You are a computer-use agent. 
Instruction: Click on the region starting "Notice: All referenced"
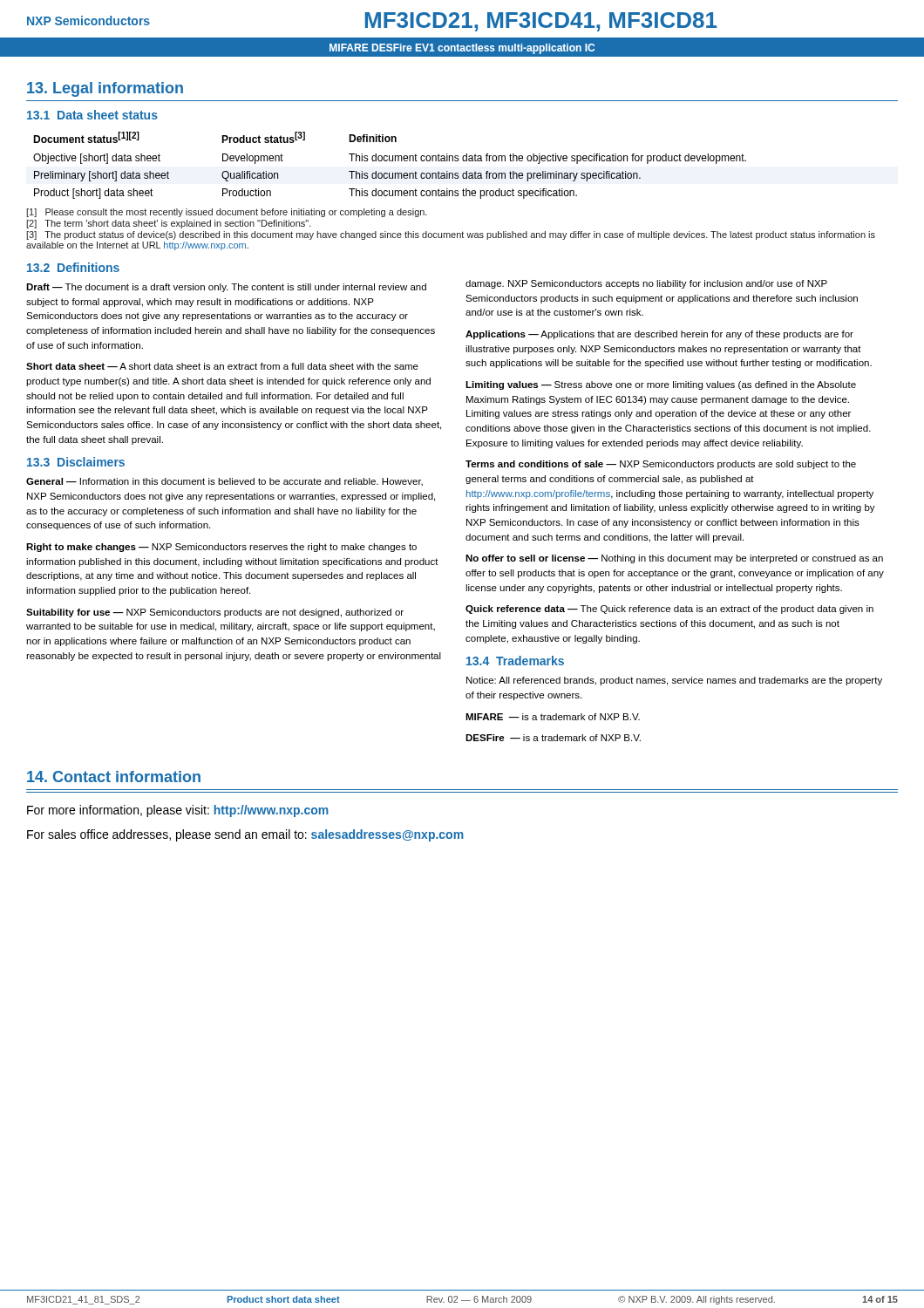pos(674,688)
